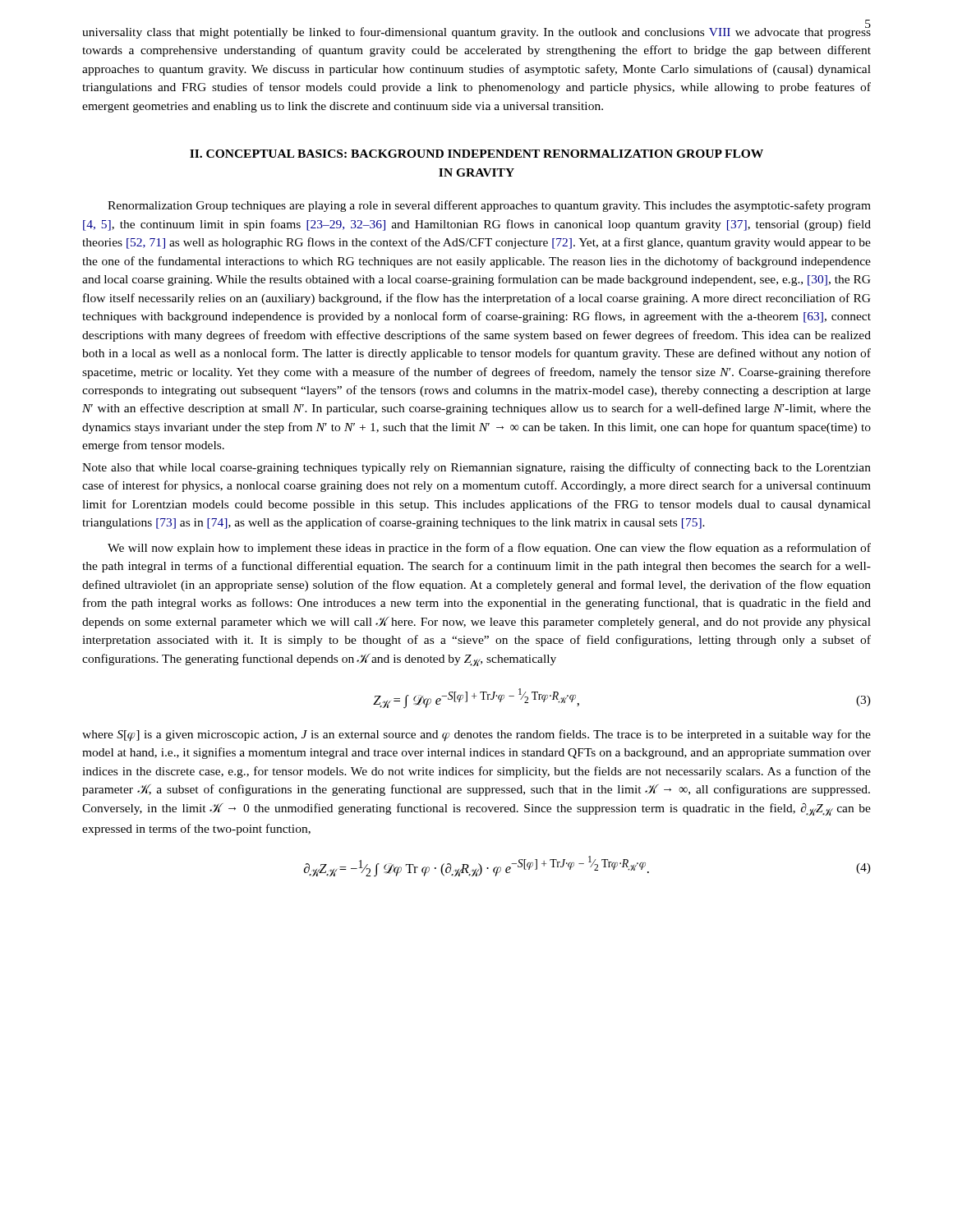This screenshot has width=953, height=1232.
Task: Point to the region starting "where S[𝜑] is a"
Action: click(x=476, y=781)
